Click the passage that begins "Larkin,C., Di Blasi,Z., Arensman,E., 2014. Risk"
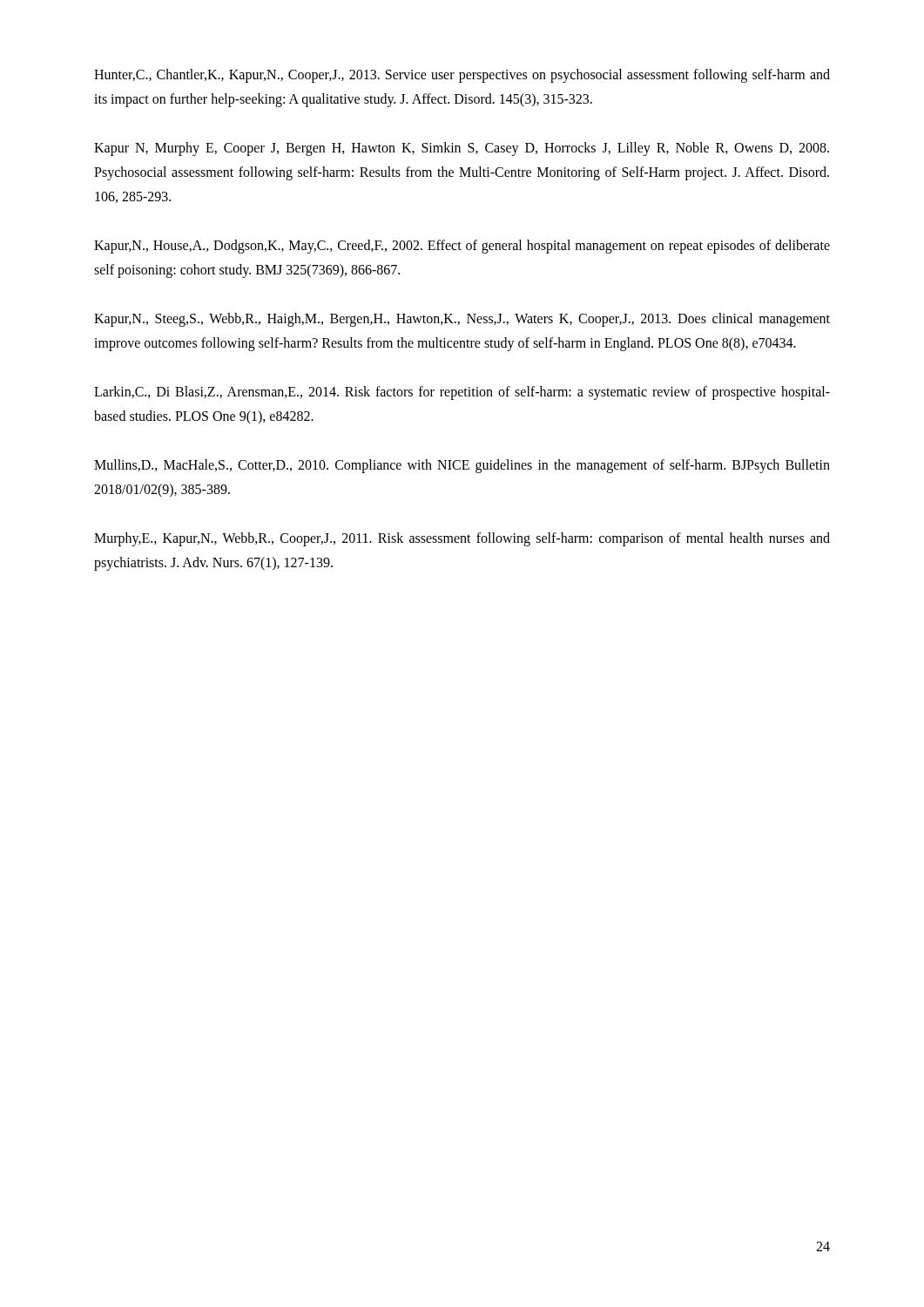 pyautogui.click(x=462, y=404)
